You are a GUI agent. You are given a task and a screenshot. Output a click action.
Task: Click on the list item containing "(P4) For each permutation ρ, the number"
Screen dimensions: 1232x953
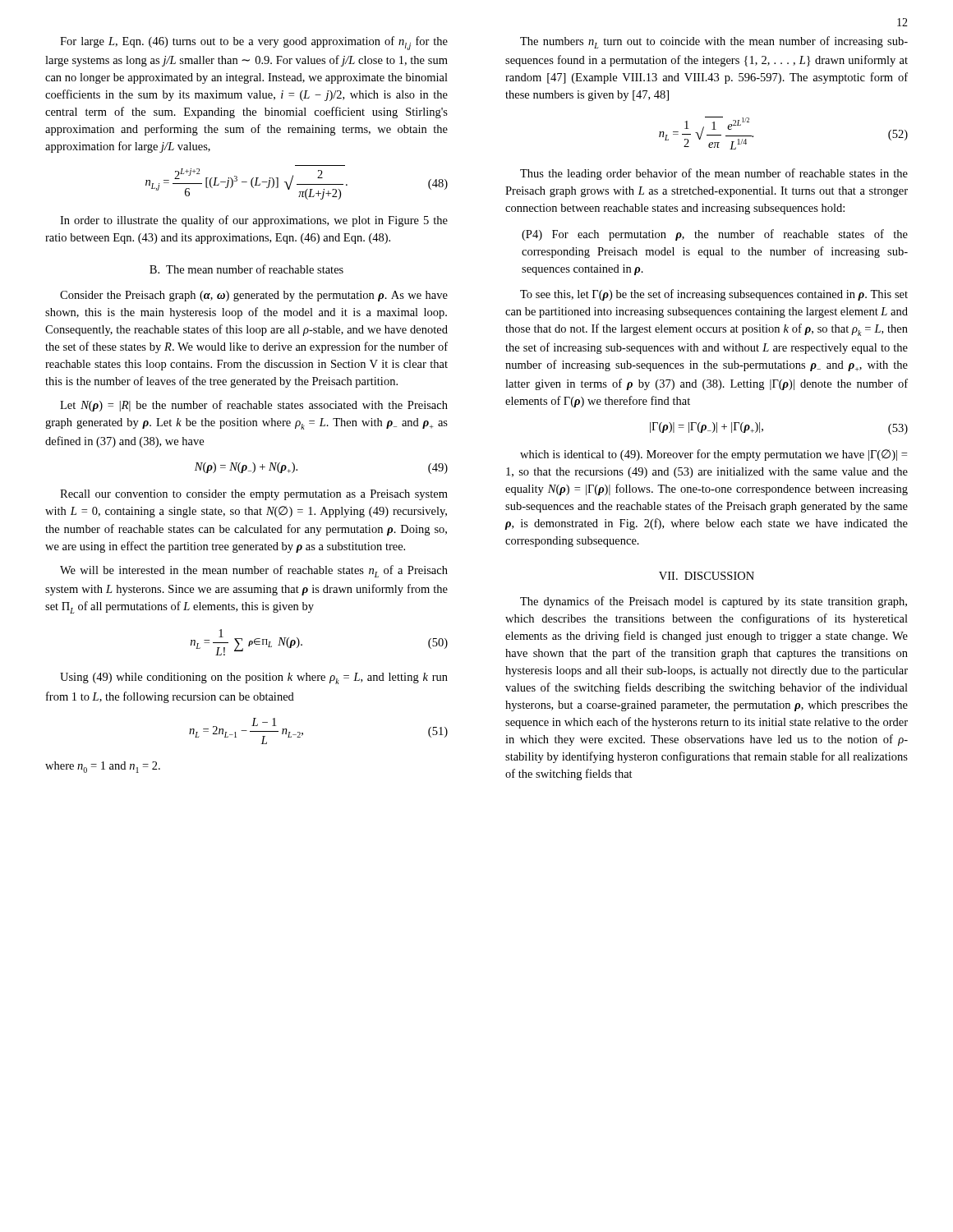[x=715, y=251]
